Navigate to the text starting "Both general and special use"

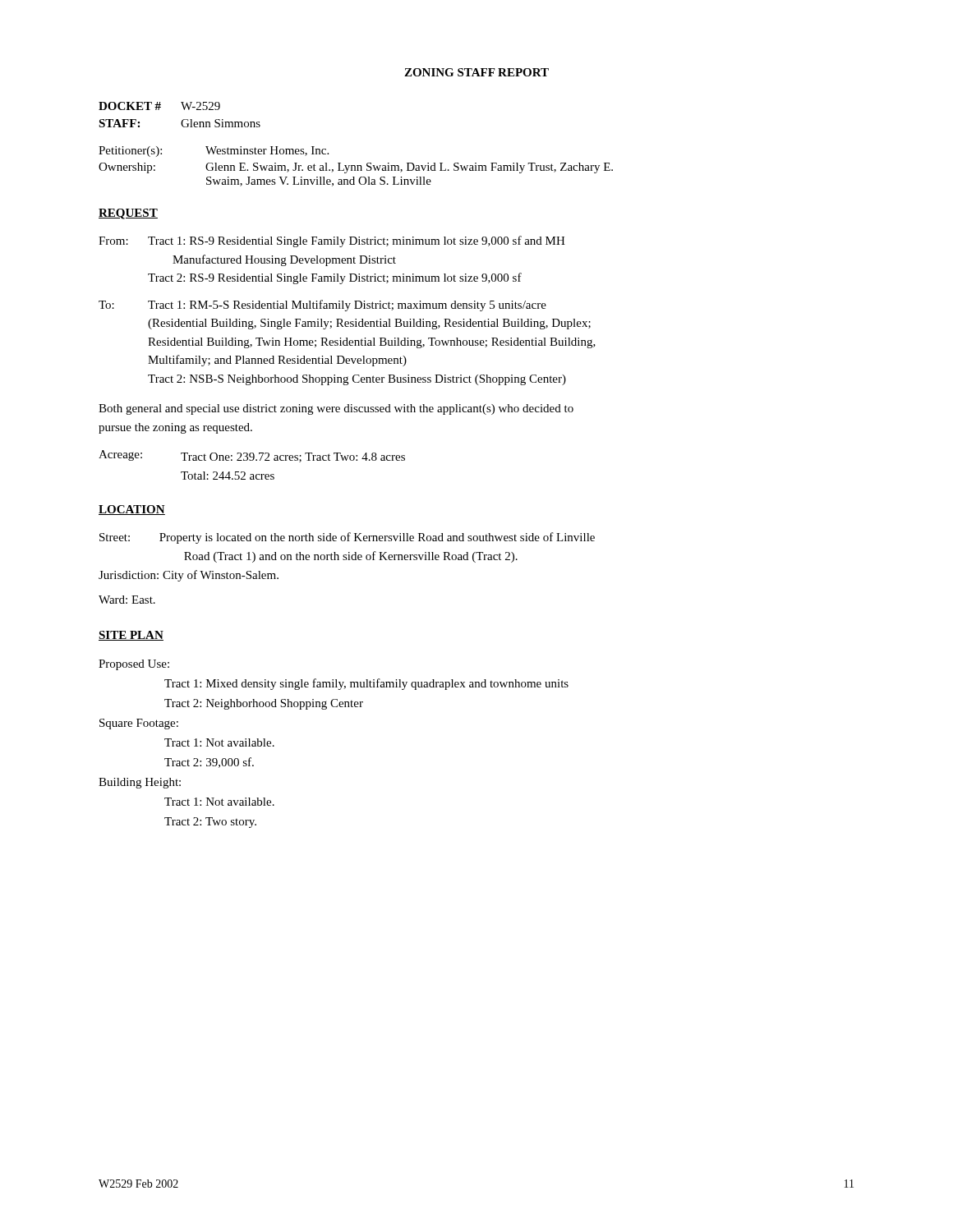click(x=336, y=417)
